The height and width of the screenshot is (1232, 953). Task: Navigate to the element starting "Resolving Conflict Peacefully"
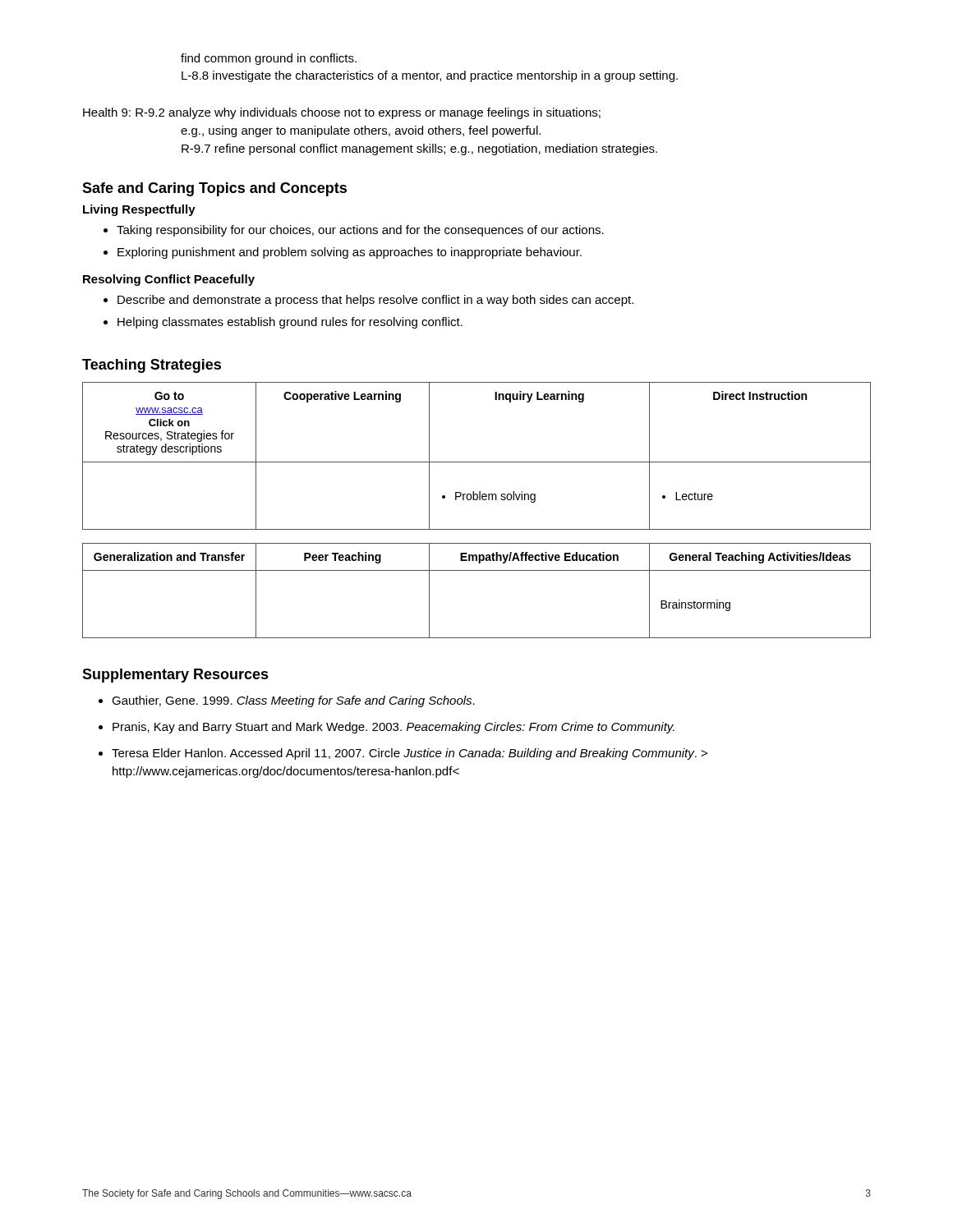[168, 279]
